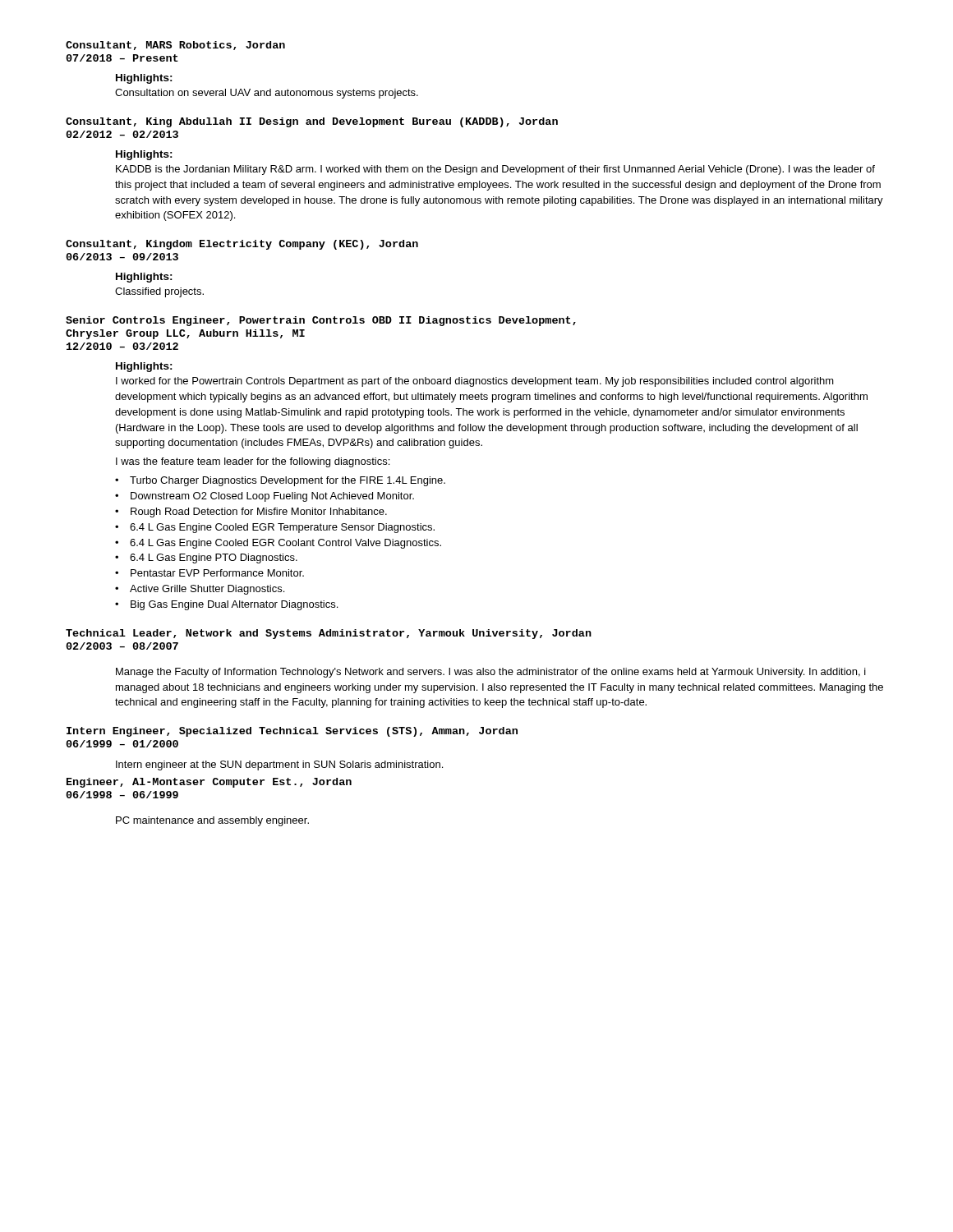The image size is (953, 1232).
Task: Where is the passage that starts "Downstream O2 Closed Loop"?
Action: click(x=272, y=496)
